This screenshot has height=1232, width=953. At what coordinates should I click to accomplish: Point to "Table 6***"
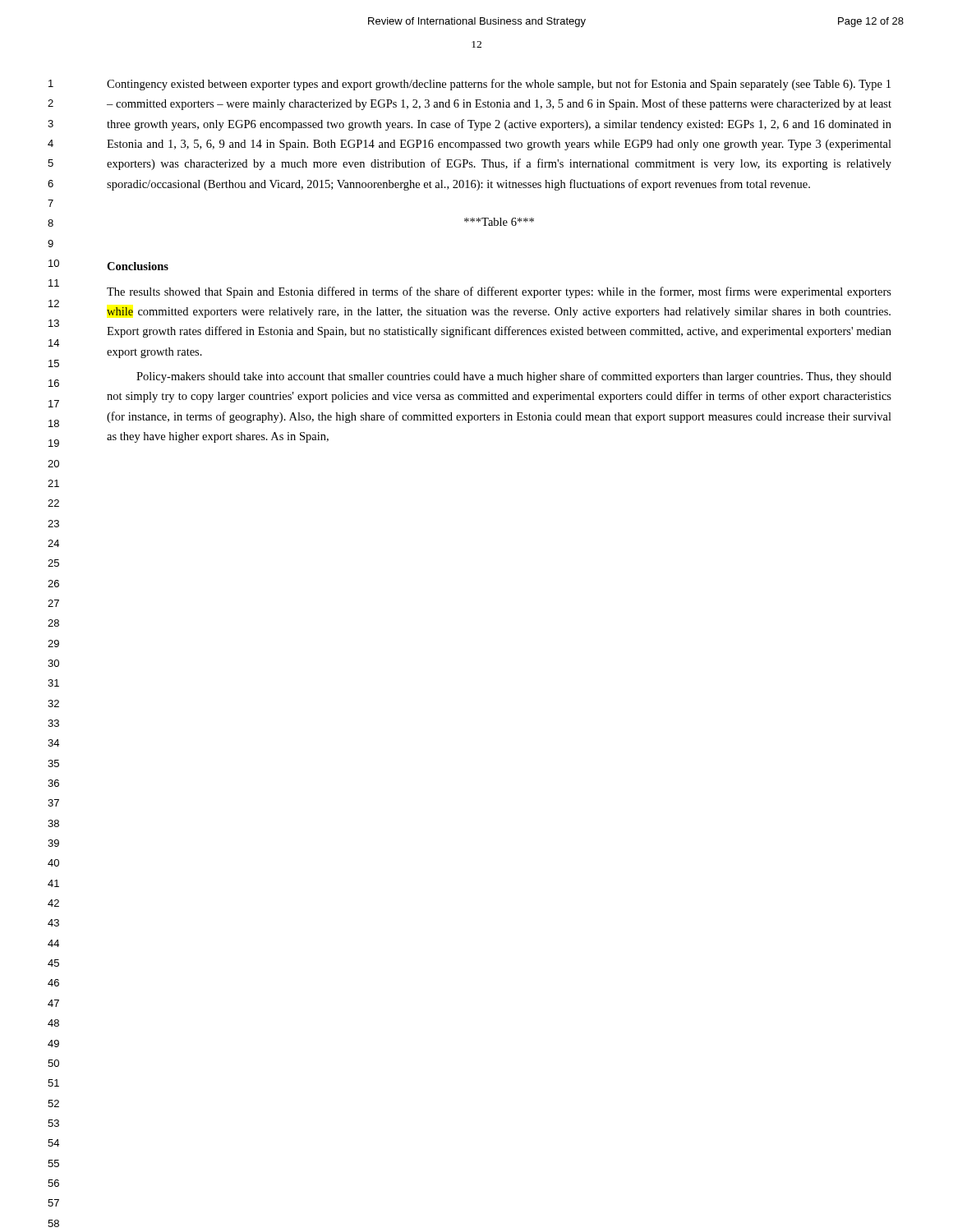499,222
